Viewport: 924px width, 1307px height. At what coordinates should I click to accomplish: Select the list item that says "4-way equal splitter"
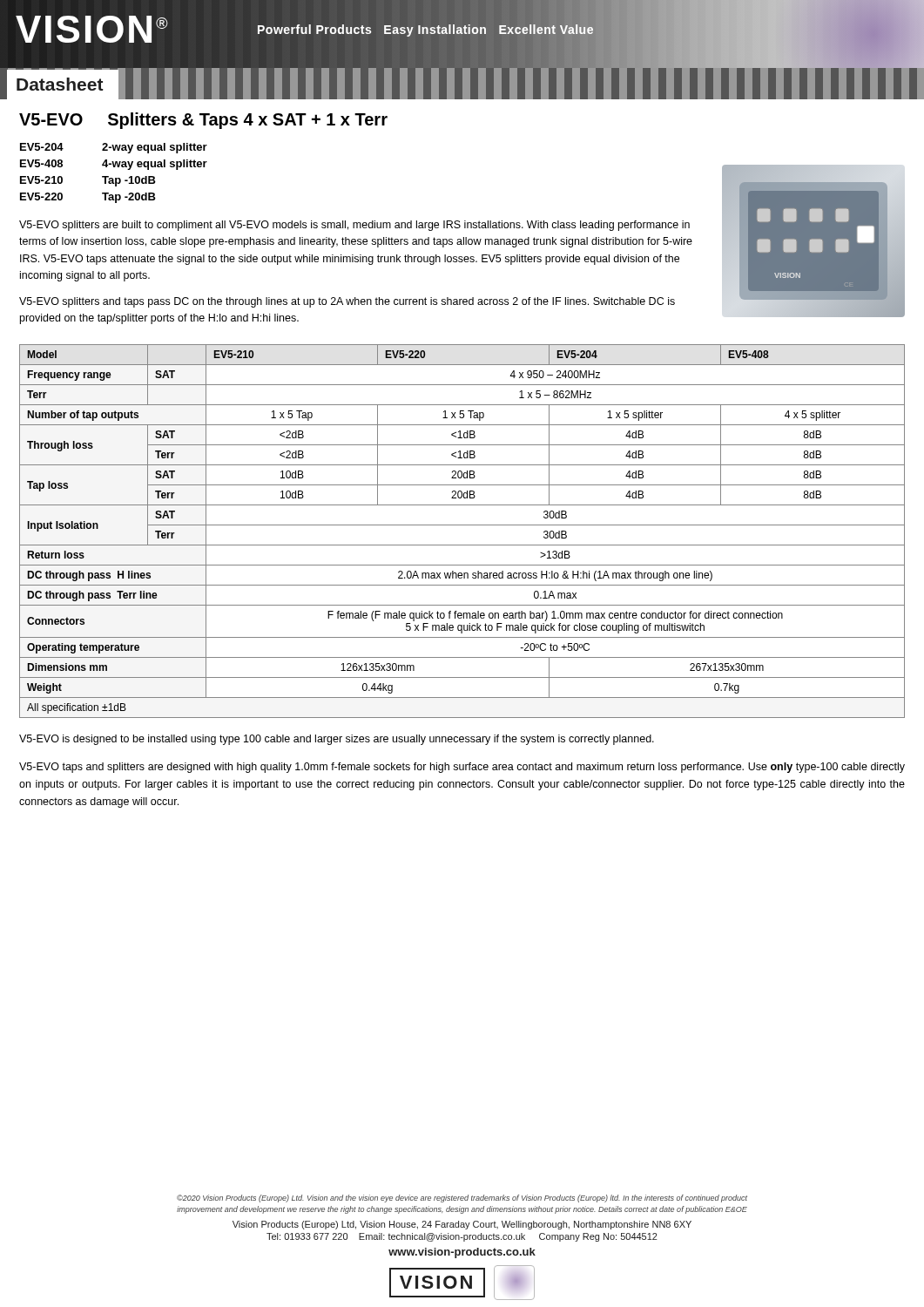tap(154, 163)
